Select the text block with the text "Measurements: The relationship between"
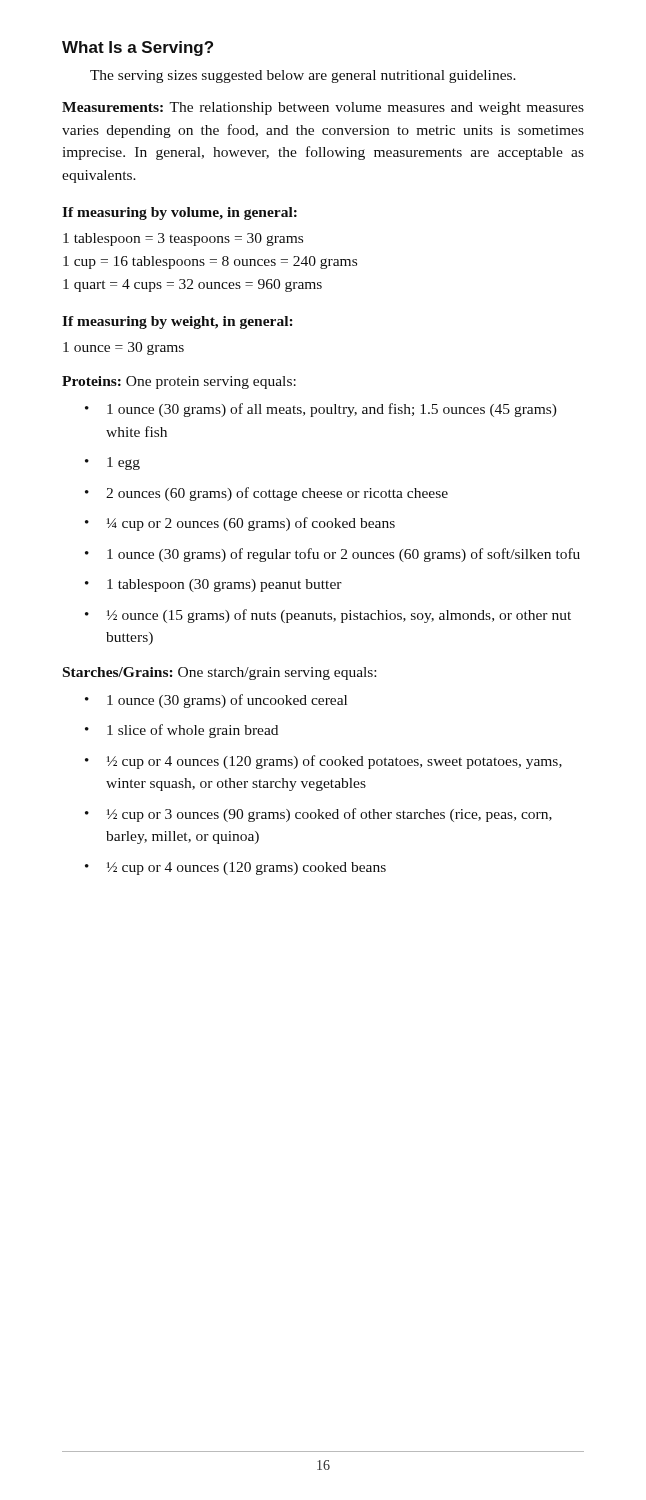This screenshot has width=646, height=1500. click(323, 141)
